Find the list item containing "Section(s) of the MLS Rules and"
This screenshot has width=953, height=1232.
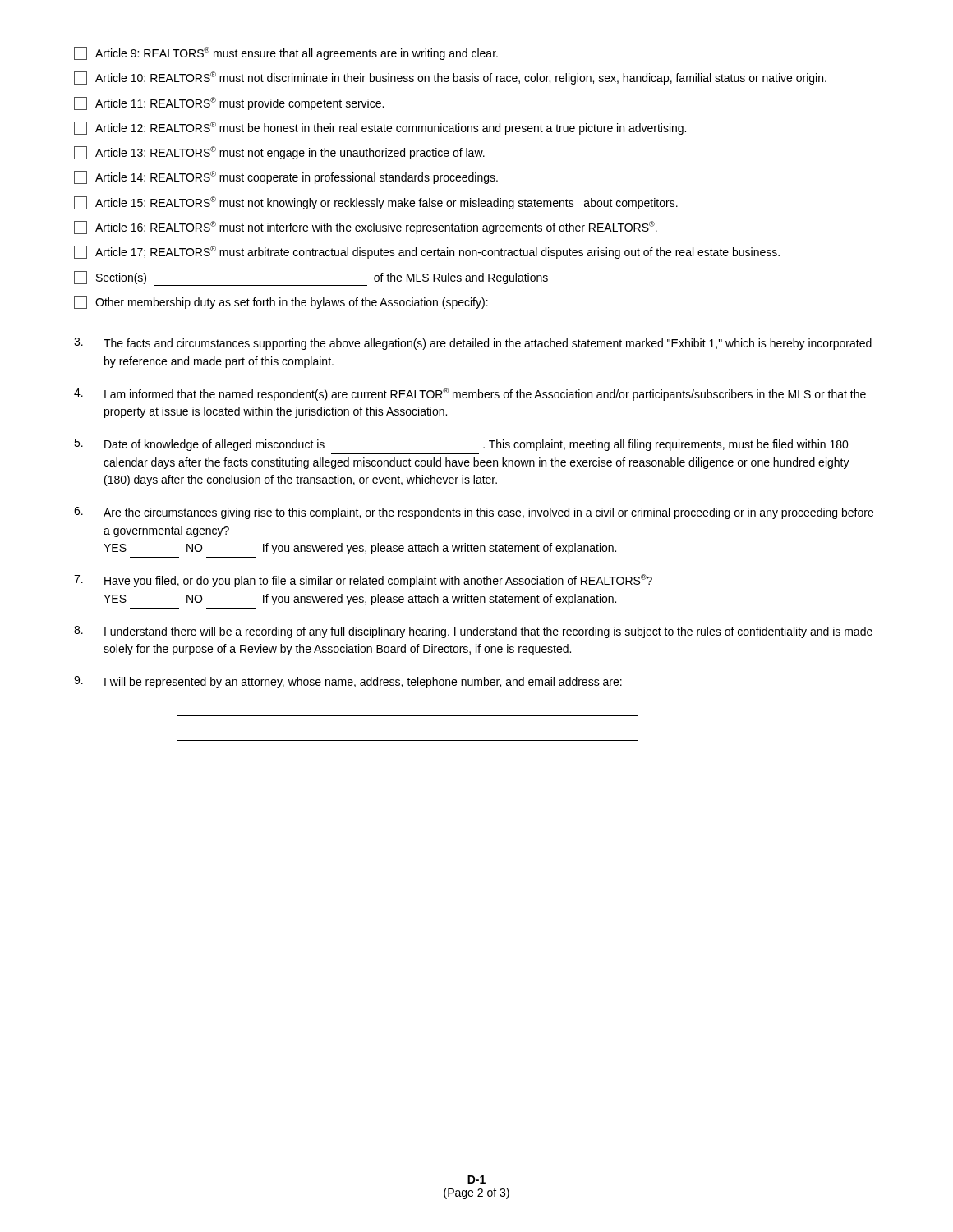pos(476,277)
